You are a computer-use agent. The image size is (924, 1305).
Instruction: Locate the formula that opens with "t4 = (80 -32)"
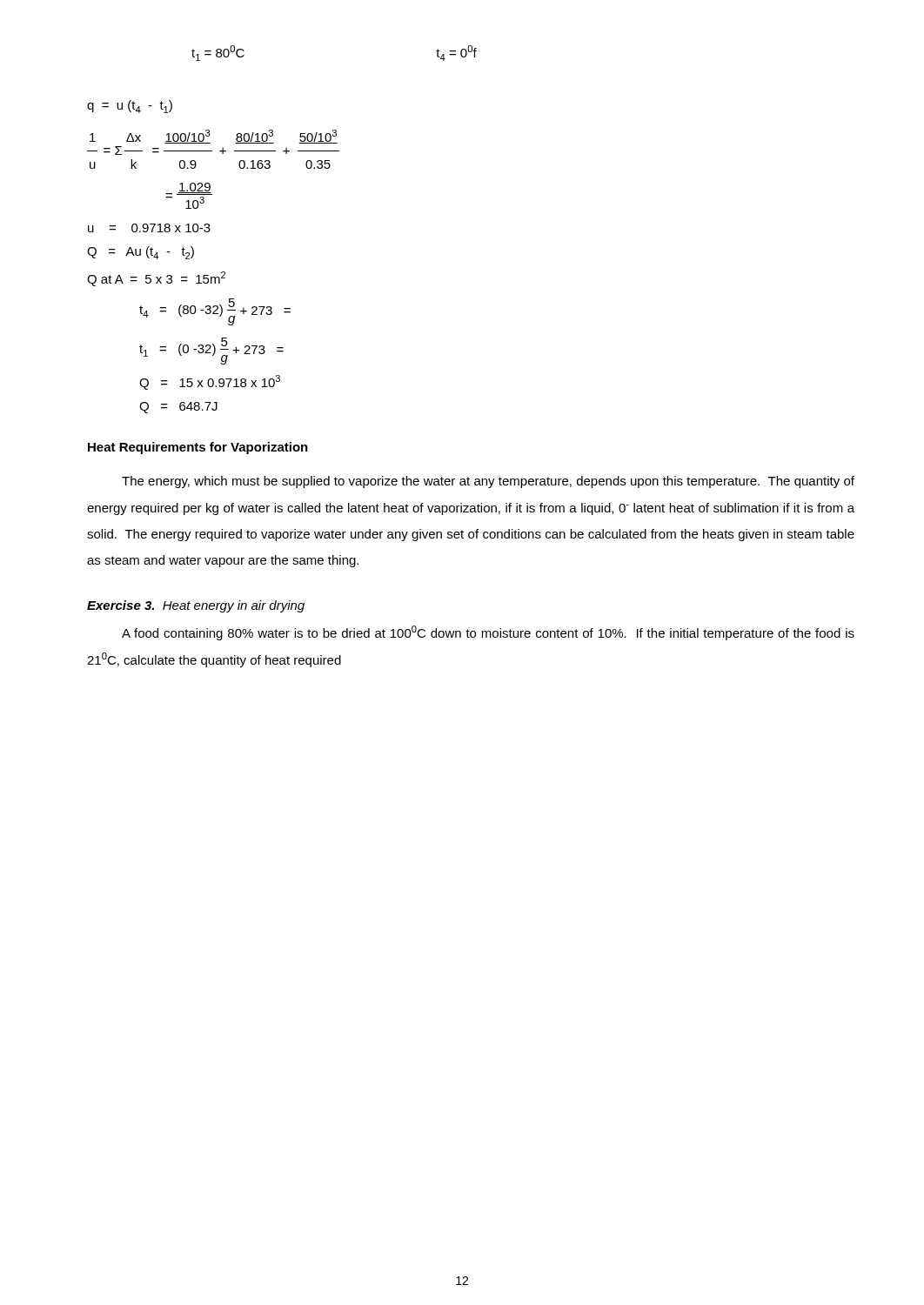(x=215, y=310)
